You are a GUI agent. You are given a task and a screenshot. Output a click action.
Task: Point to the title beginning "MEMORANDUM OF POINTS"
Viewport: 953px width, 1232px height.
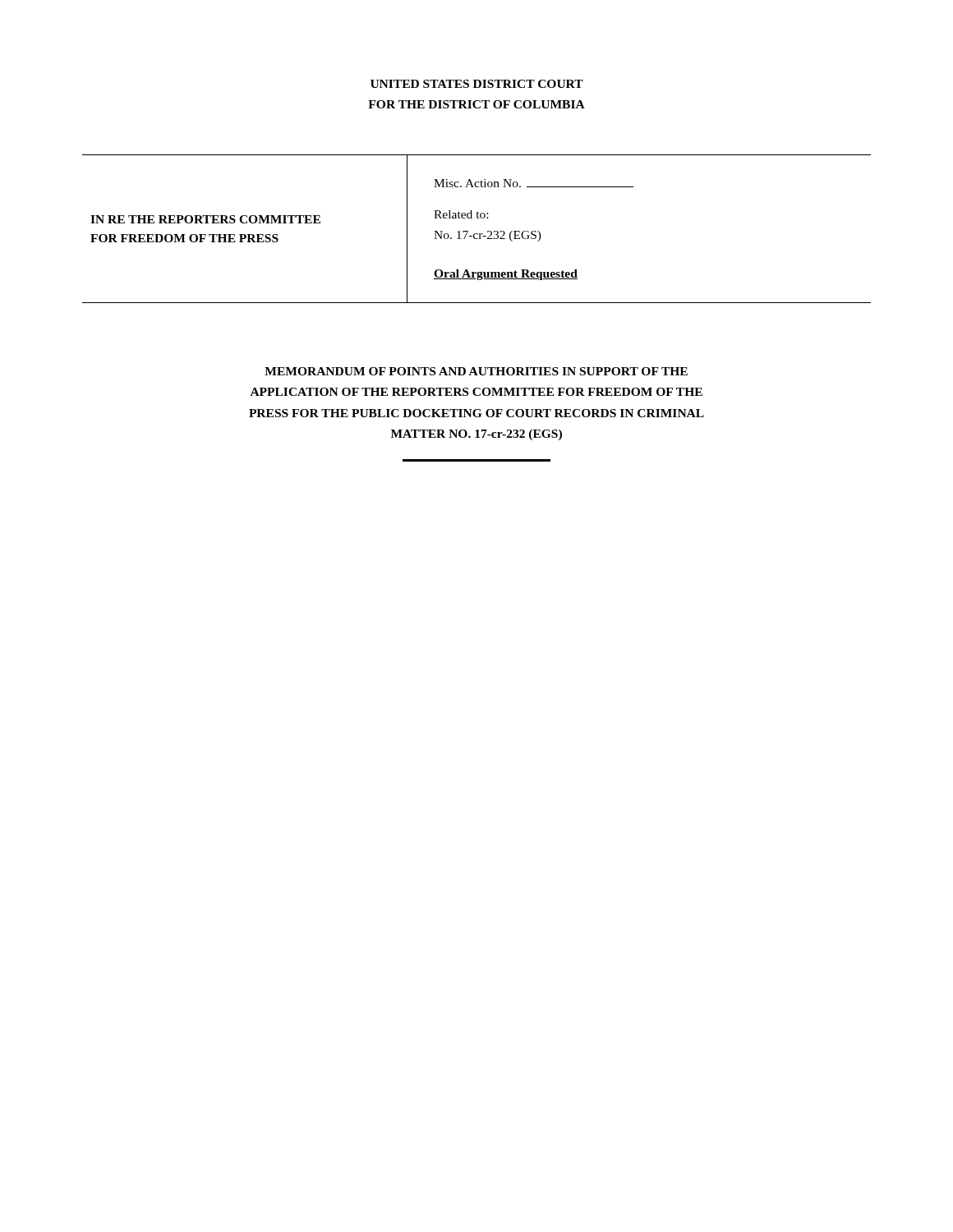[476, 413]
